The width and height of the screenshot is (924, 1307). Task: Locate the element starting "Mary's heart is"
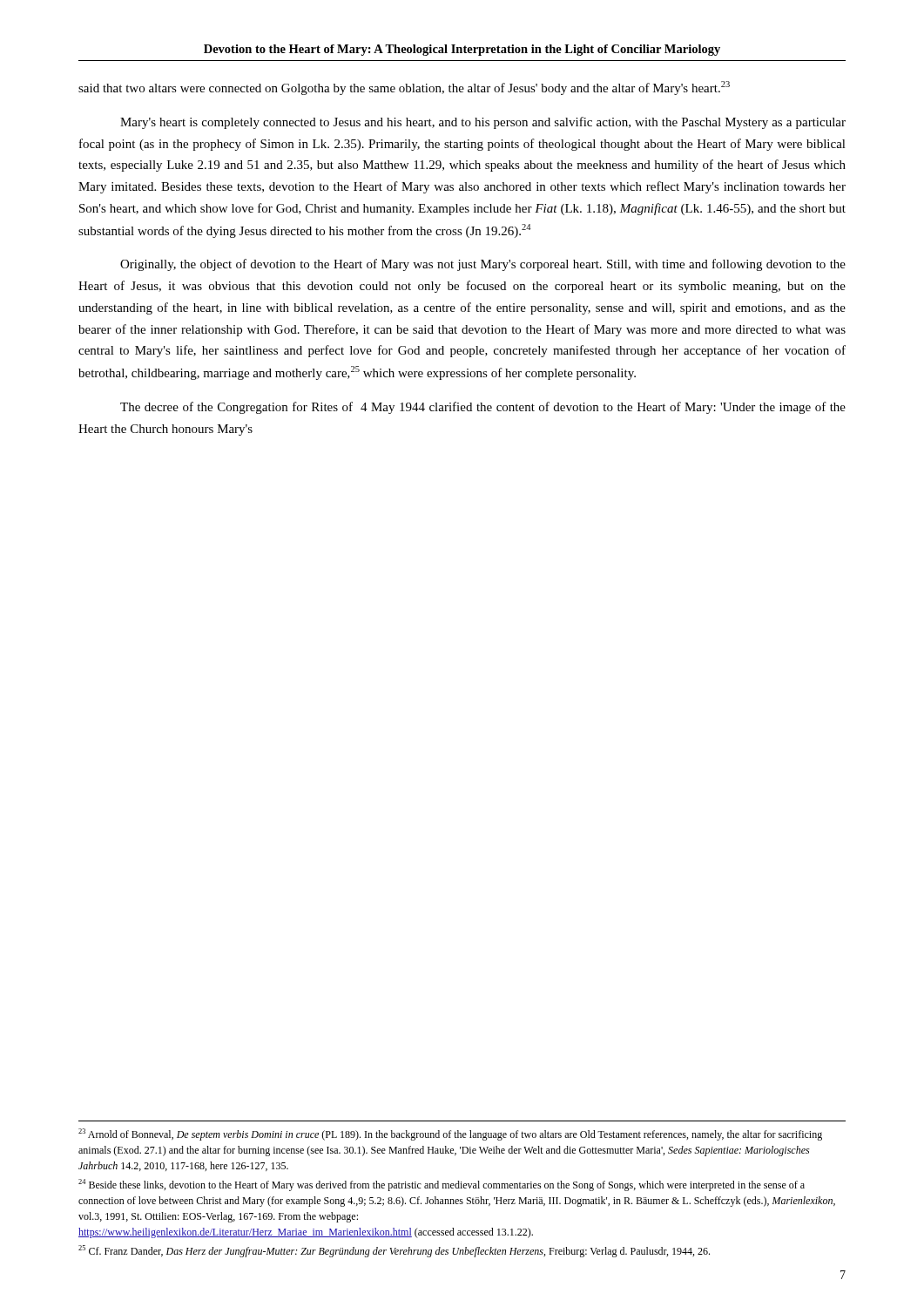pyautogui.click(x=462, y=176)
